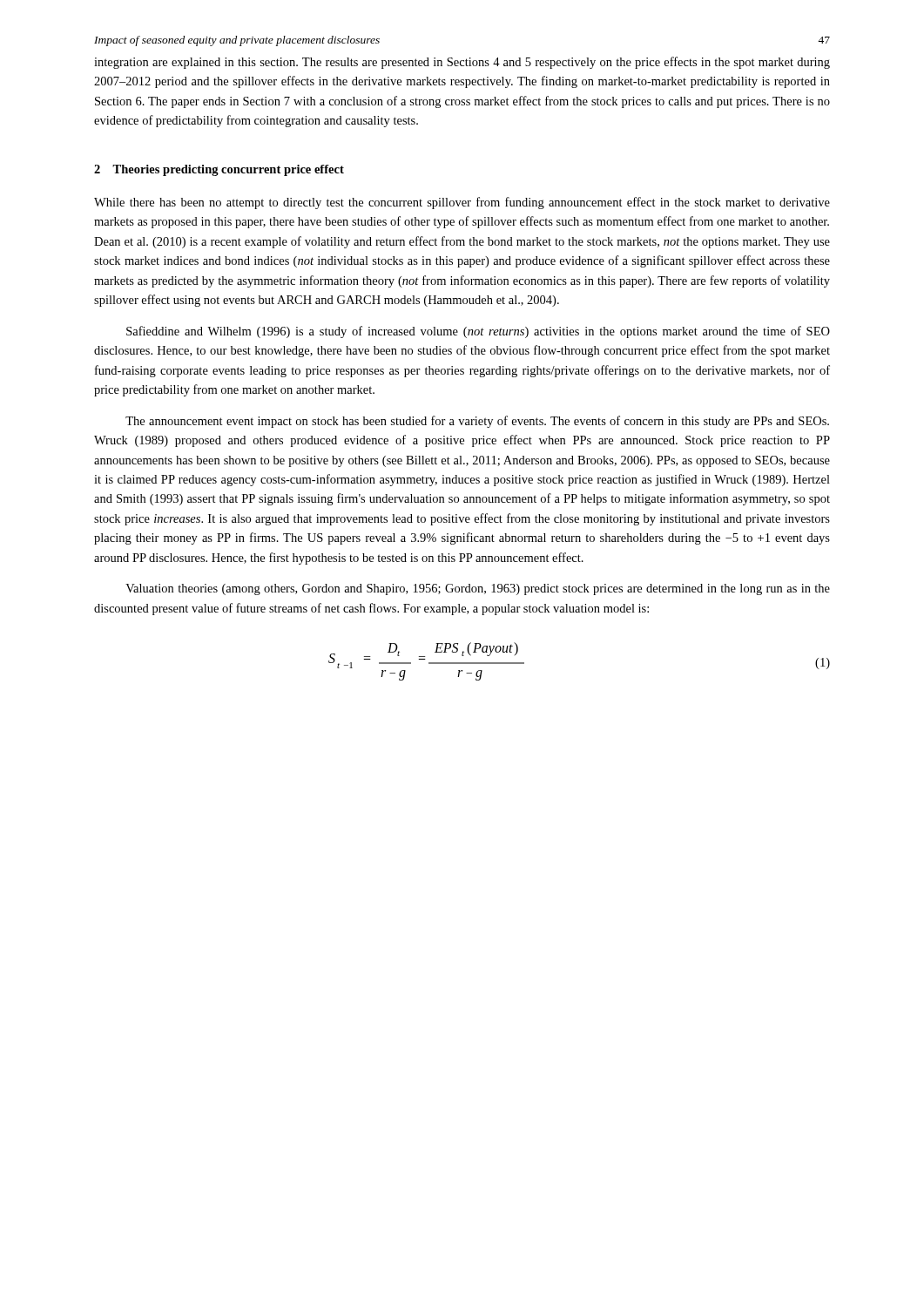This screenshot has width=924, height=1307.
Task: Point to "2 Theories predicting concurrent price effect"
Action: click(219, 170)
